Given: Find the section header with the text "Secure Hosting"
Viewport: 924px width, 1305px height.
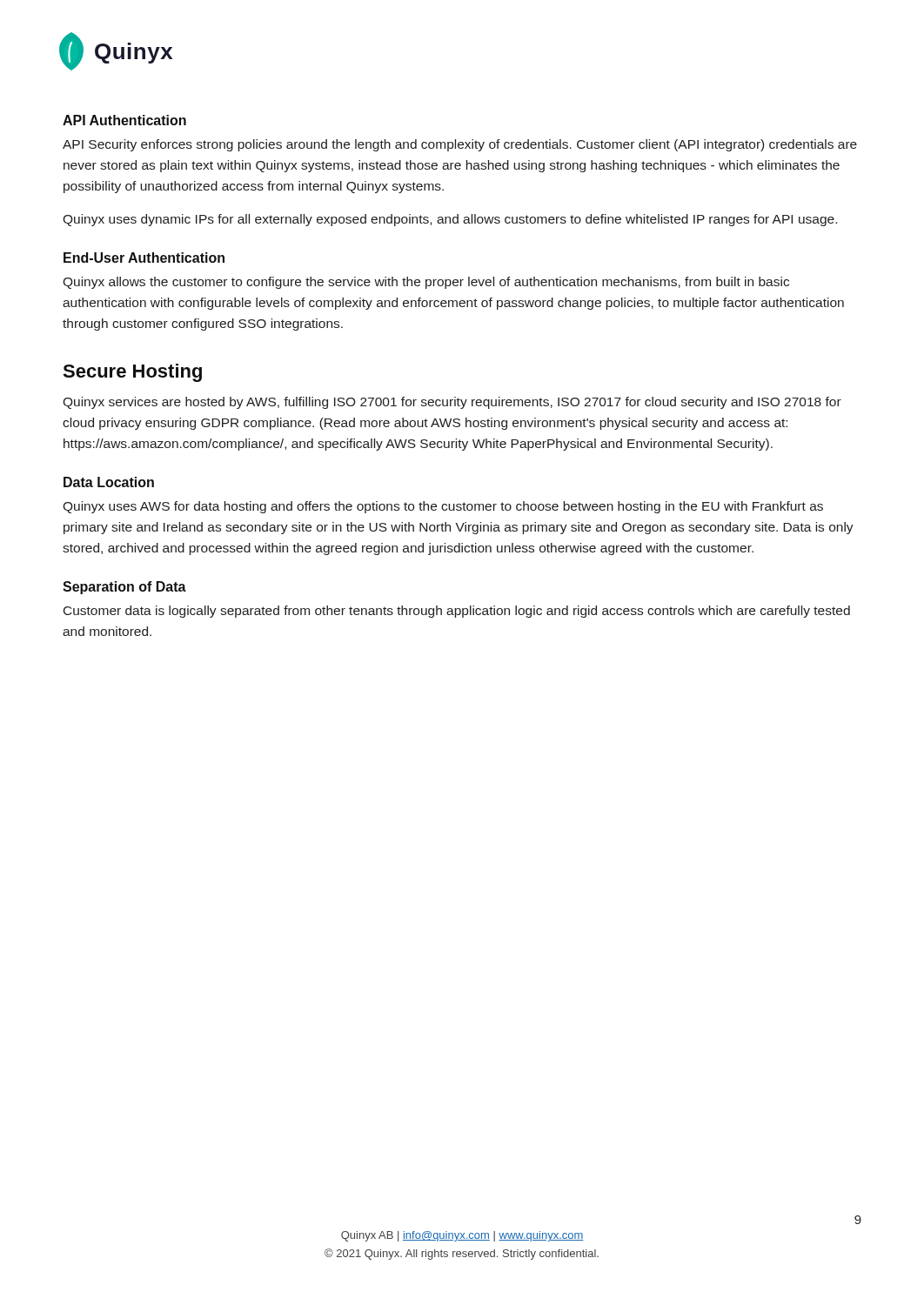Looking at the screenshot, I should [x=133, y=371].
